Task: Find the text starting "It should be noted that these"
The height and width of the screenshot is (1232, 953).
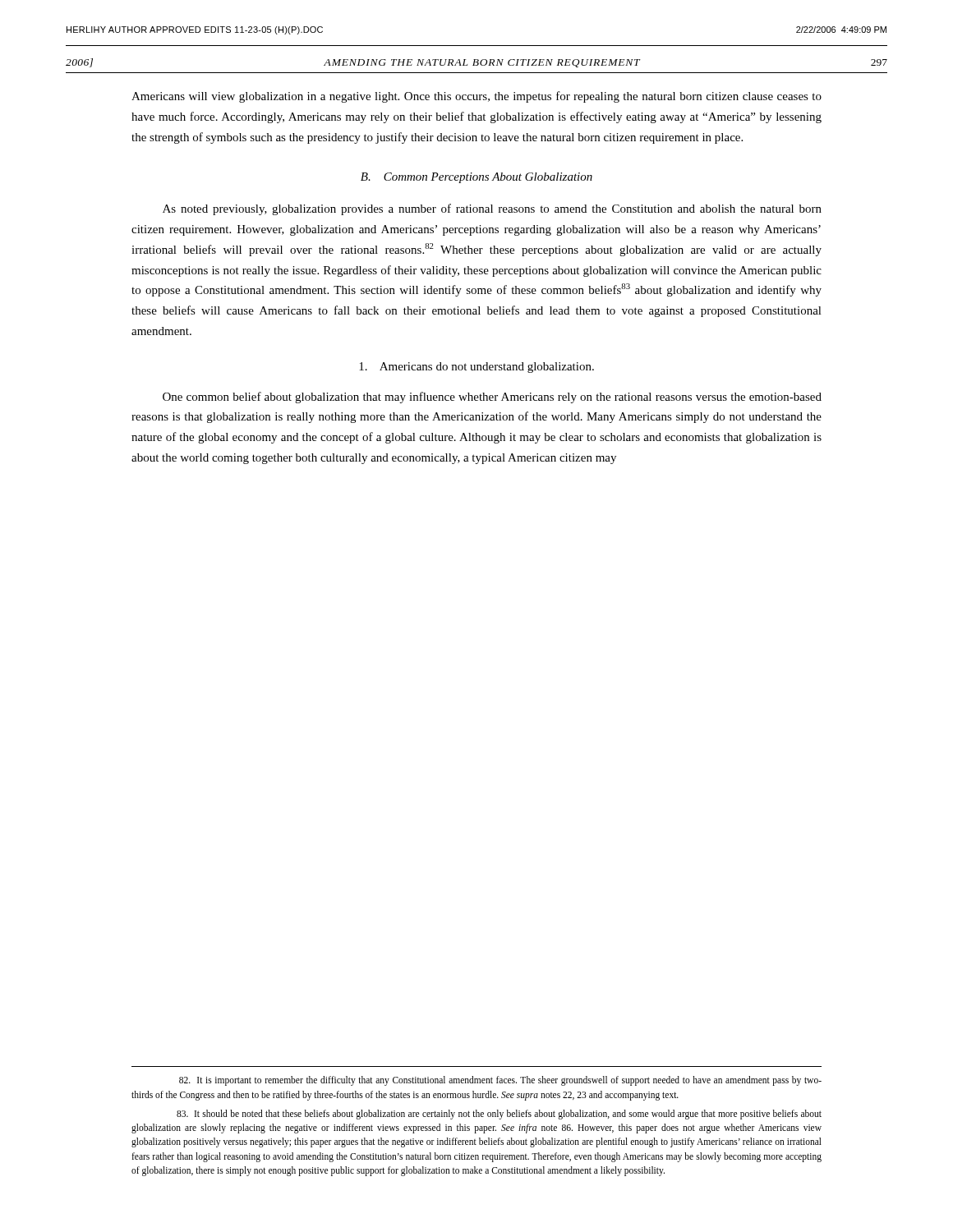Action: tap(476, 1142)
